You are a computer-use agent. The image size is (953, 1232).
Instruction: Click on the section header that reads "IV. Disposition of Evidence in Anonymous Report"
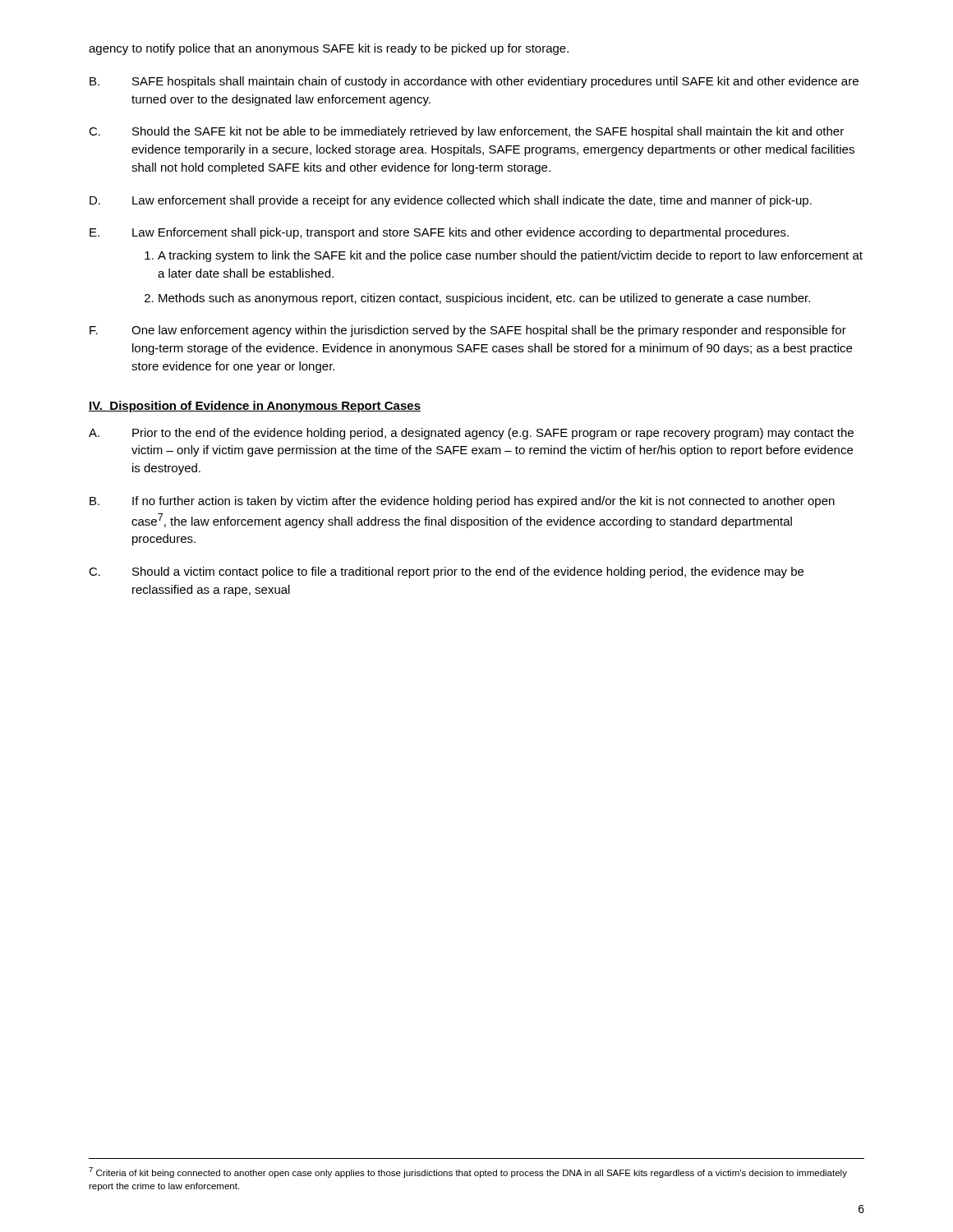pos(255,405)
